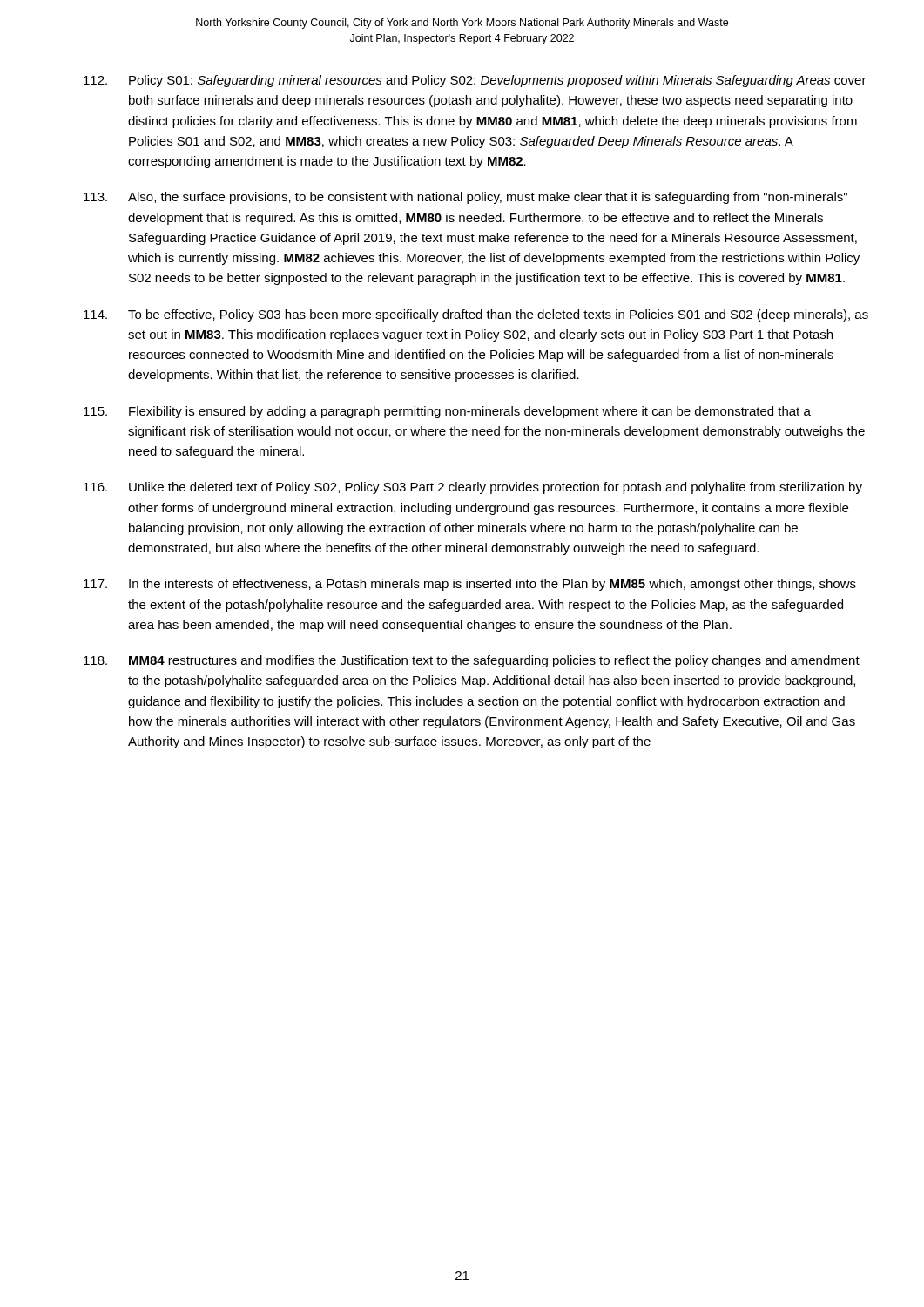Click on the list item with the text "112. Policy S01: Safeguarding mineral"
The width and height of the screenshot is (924, 1307).
pos(477,120)
